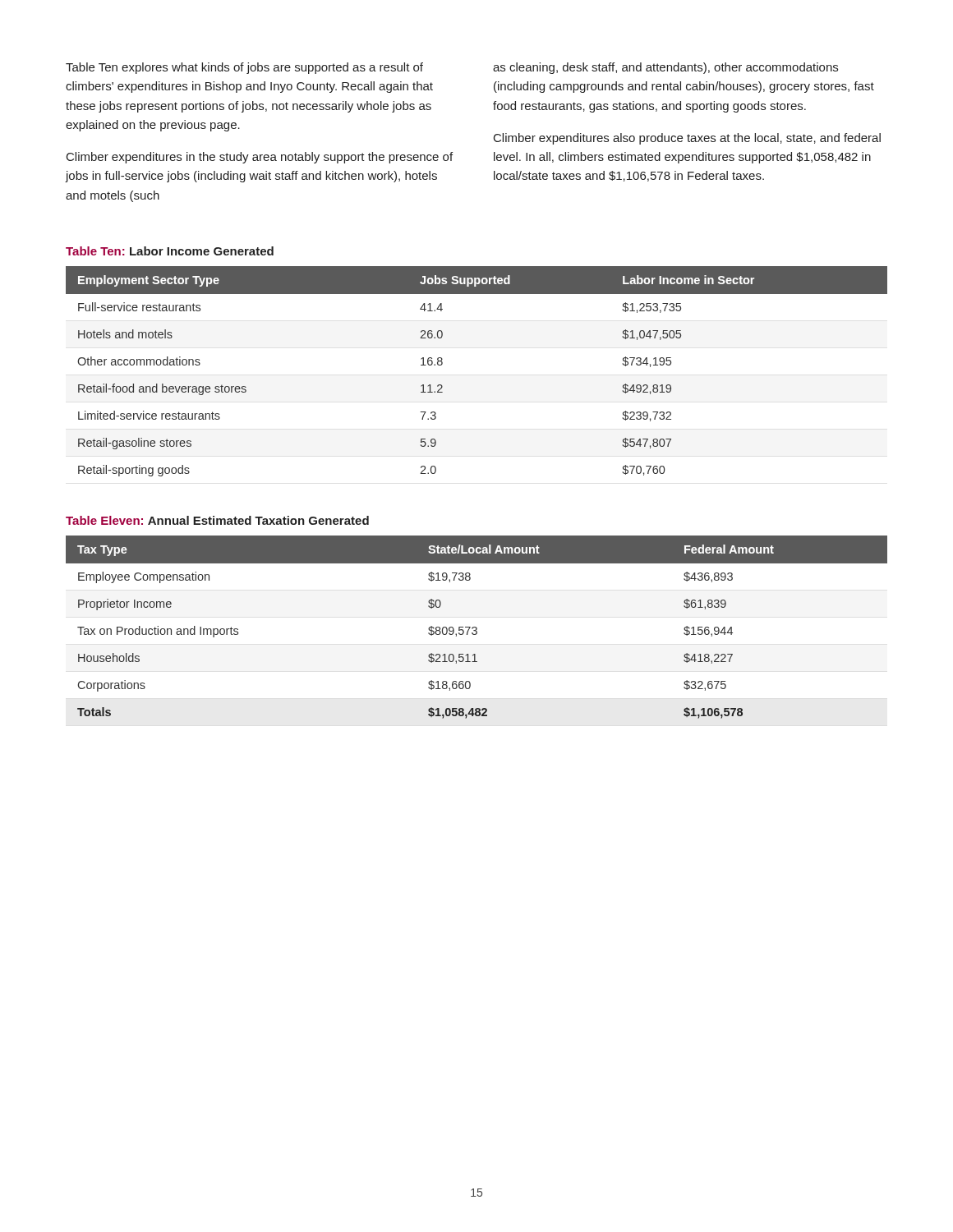Click on the table containing "Limited-service restaurants"
The width and height of the screenshot is (953, 1232).
click(476, 375)
